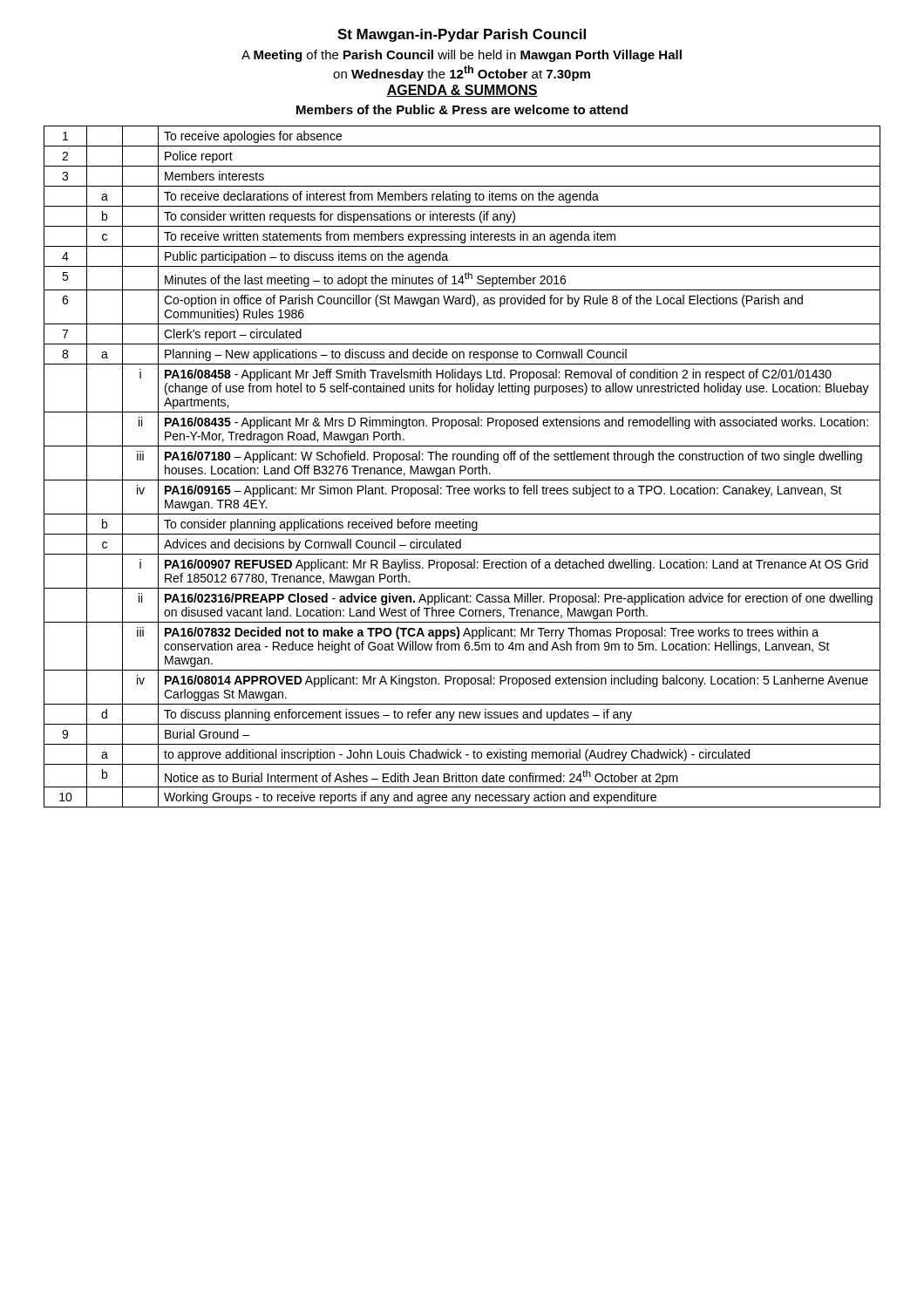Viewport: 924px width, 1308px height.
Task: Click on the text block containing "A Meeting of the Parish Council will be"
Action: (x=462, y=54)
